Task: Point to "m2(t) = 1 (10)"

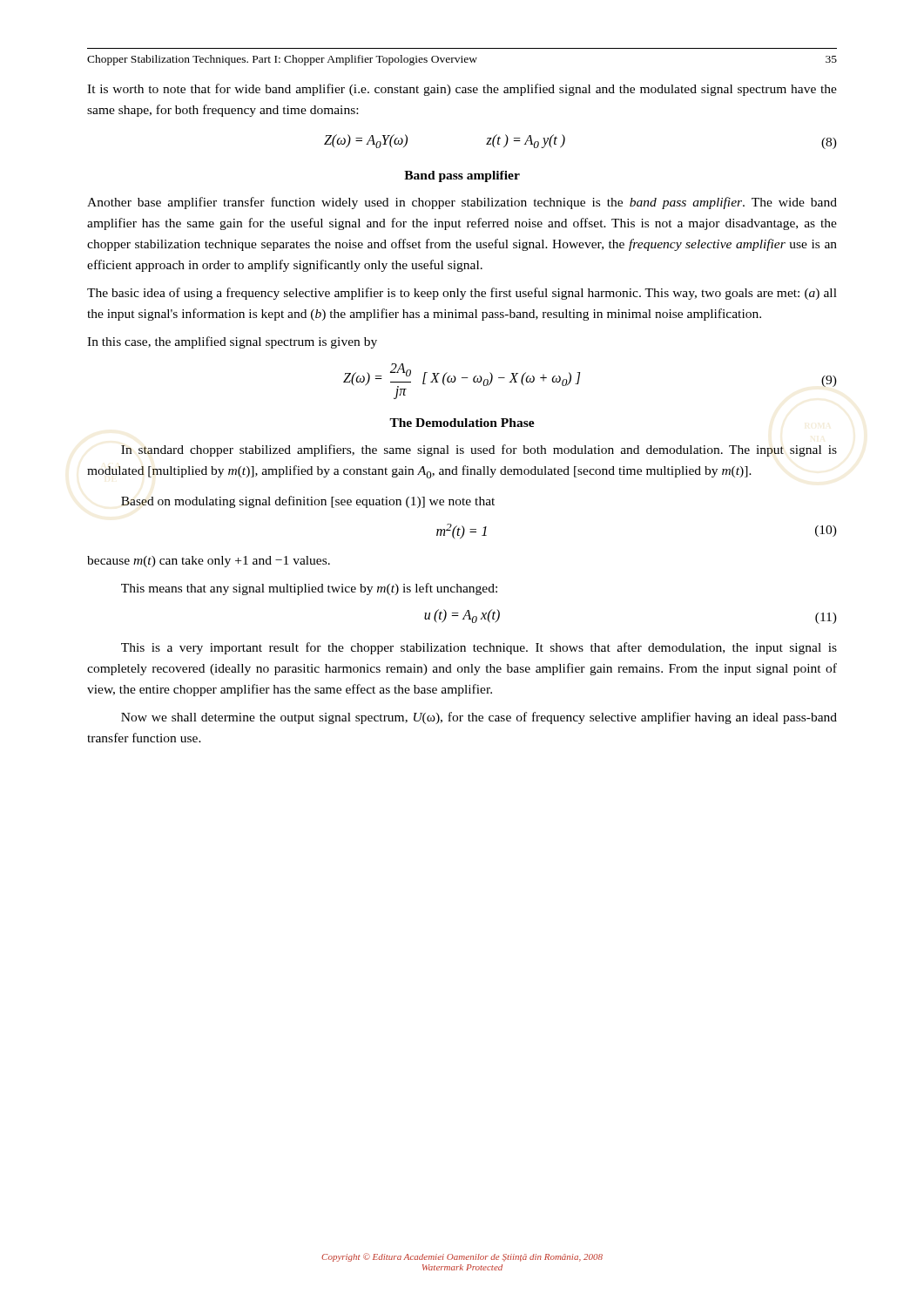Action: pyautogui.click(x=462, y=530)
